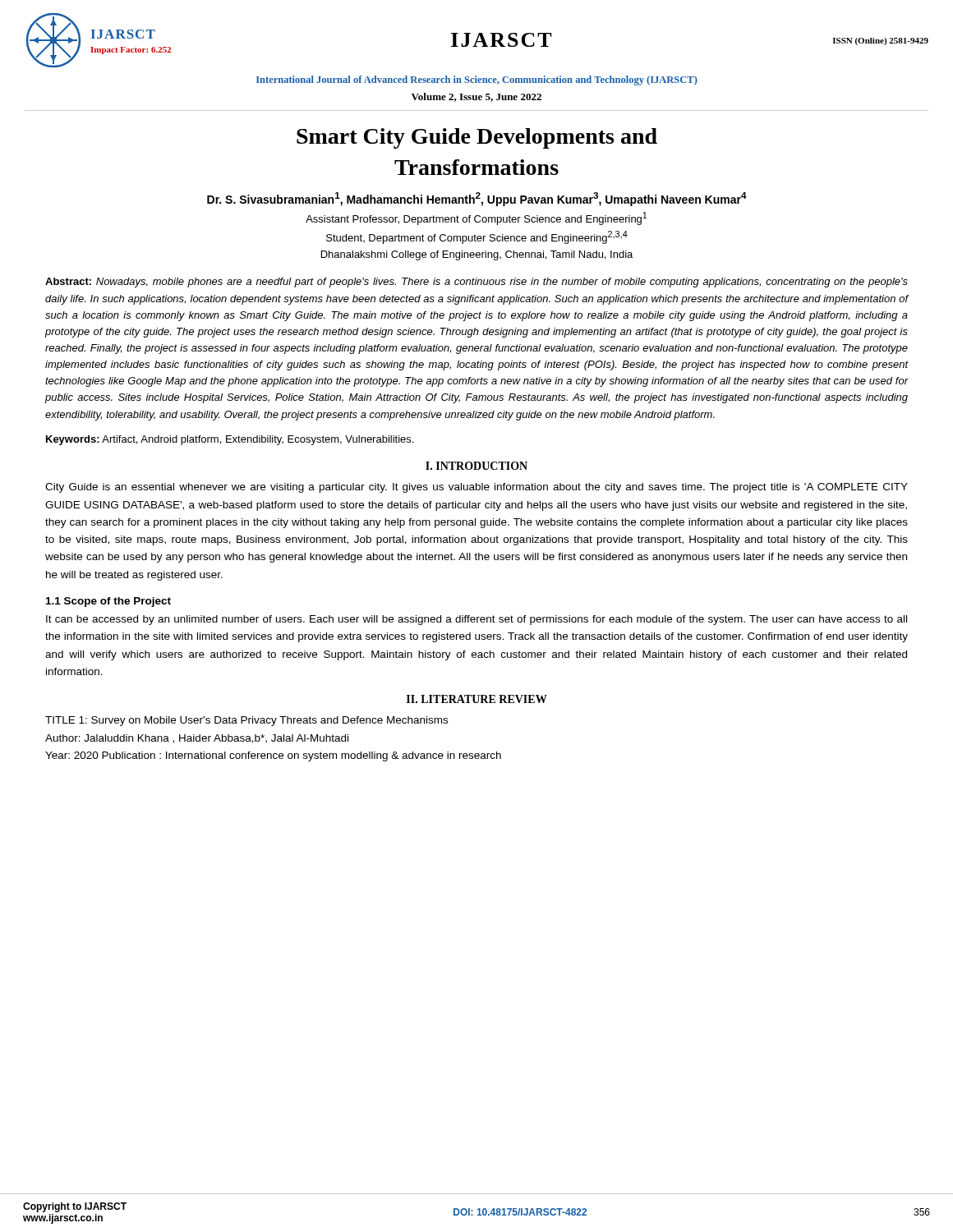The width and height of the screenshot is (953, 1232).
Task: Navigate to the passage starting "Dr. S. Sivasubramanian1, Madhamanchi Hemanth2, Uppu Pavan"
Action: click(x=476, y=197)
